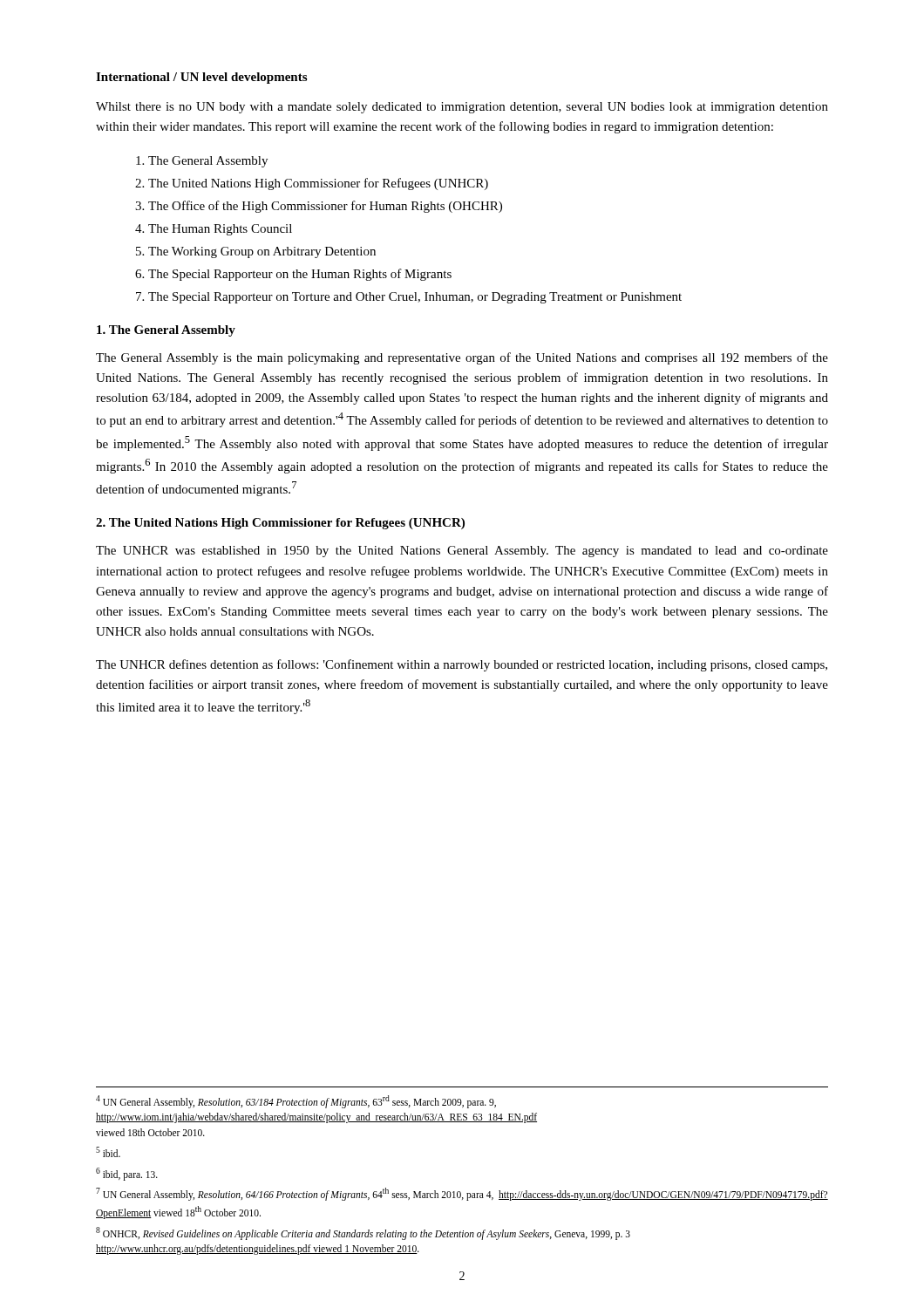
Task: Locate the list item that says "The Special Rapporteur on the Human Rights"
Action: 300,275
